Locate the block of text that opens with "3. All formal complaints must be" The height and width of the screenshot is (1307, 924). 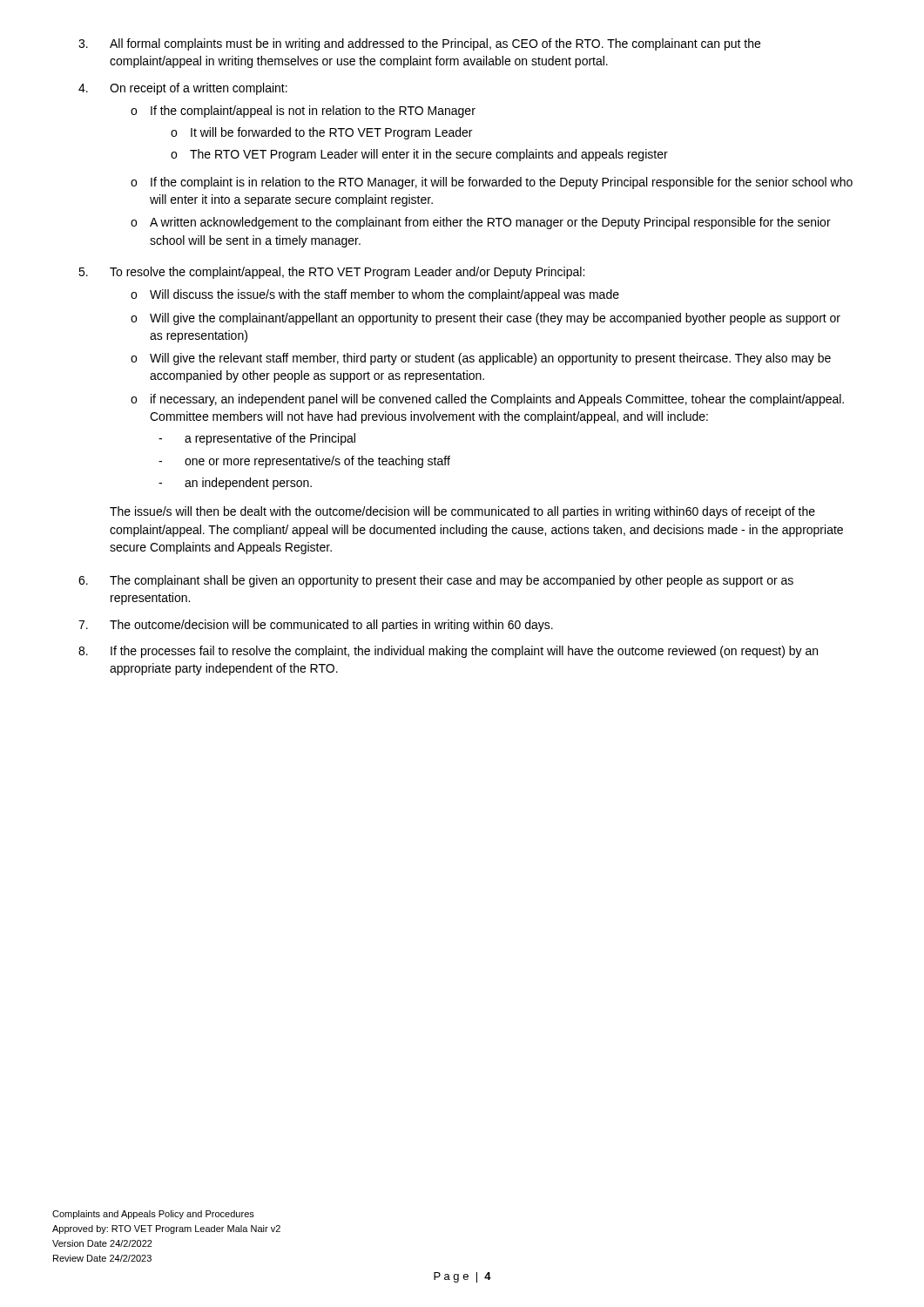466,53
